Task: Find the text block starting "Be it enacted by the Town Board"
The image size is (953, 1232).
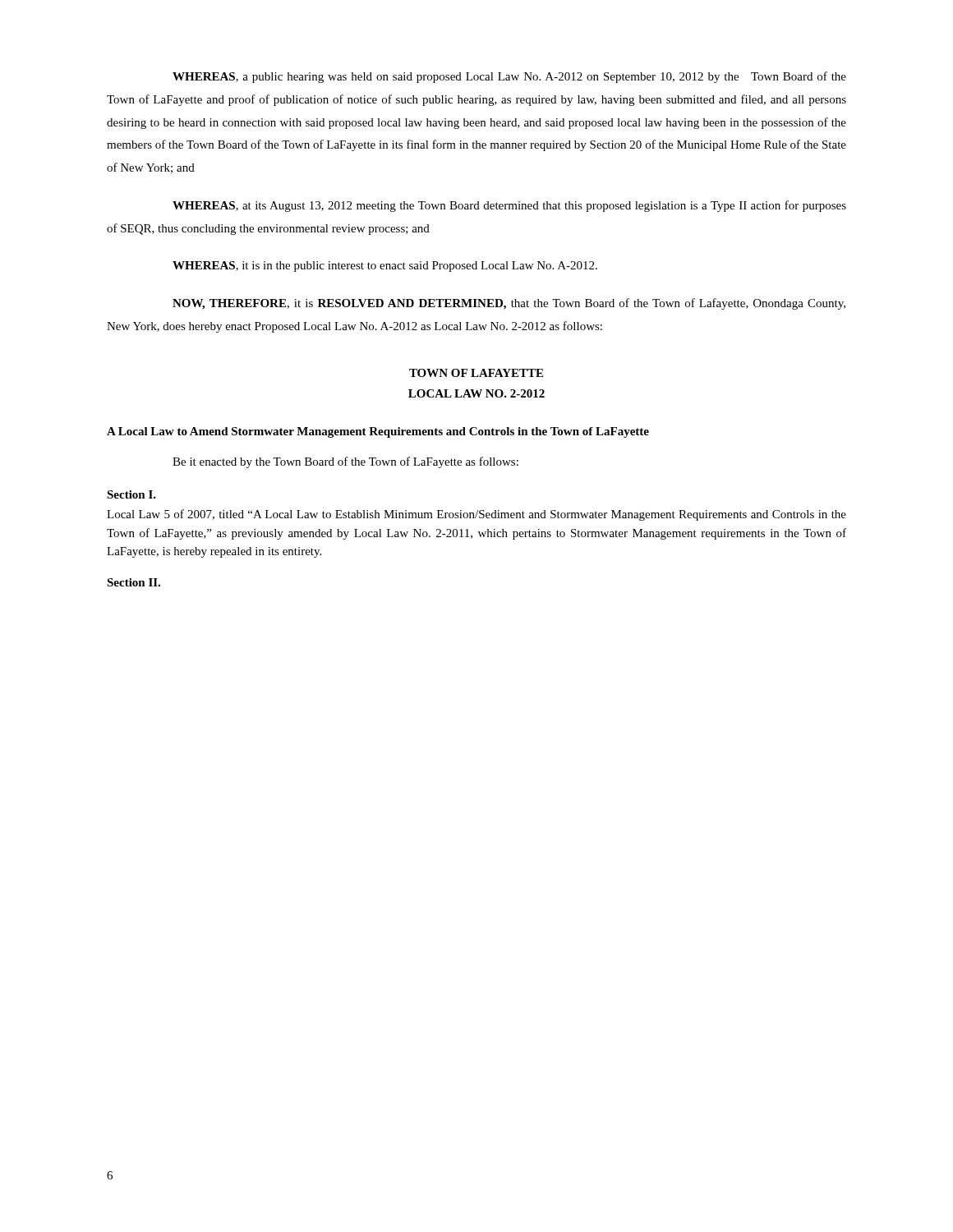Action: coord(346,461)
